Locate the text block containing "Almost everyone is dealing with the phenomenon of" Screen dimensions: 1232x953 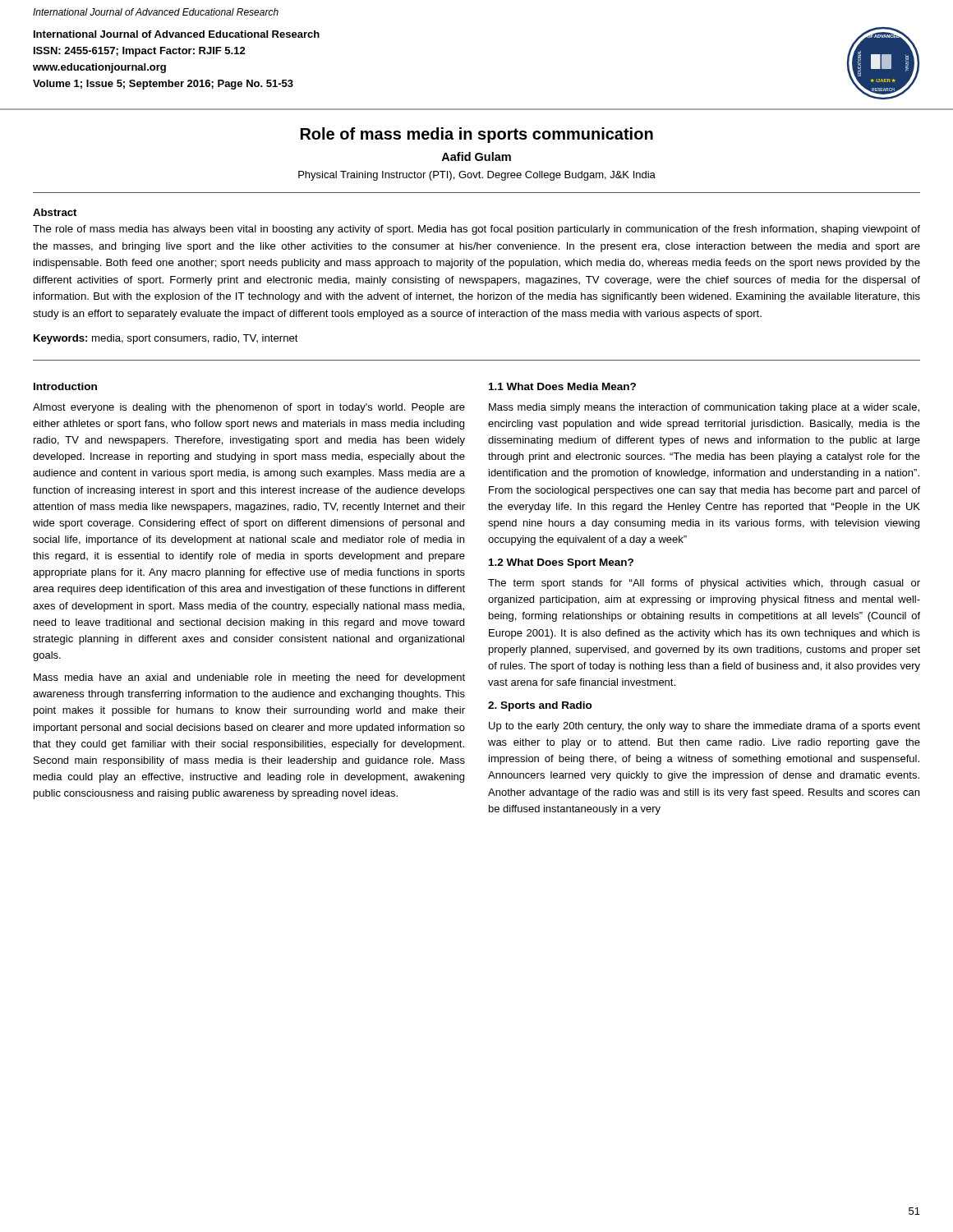[x=249, y=600]
